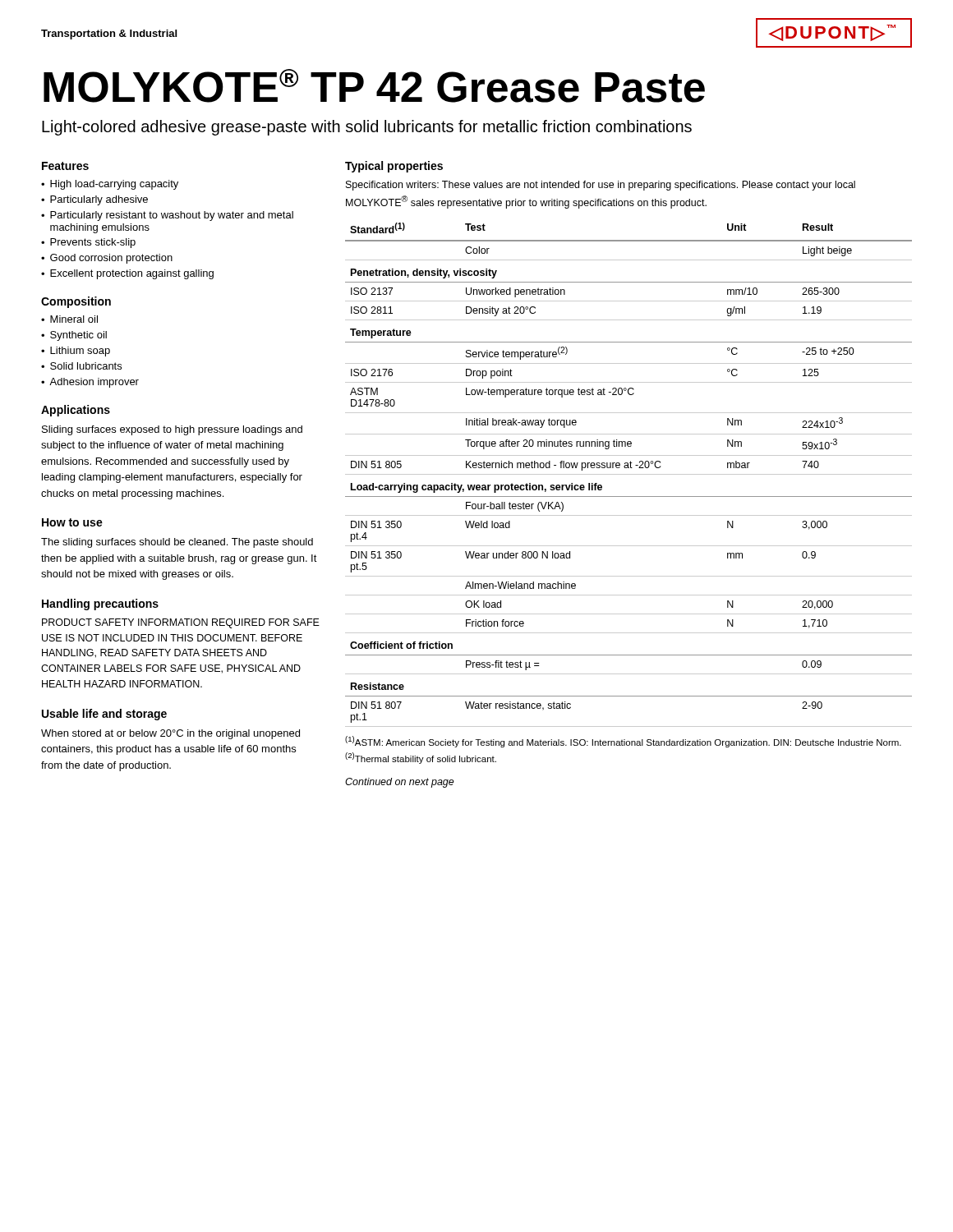Click where it says "Usable life and storage"
The image size is (953, 1232).
[x=104, y=713]
